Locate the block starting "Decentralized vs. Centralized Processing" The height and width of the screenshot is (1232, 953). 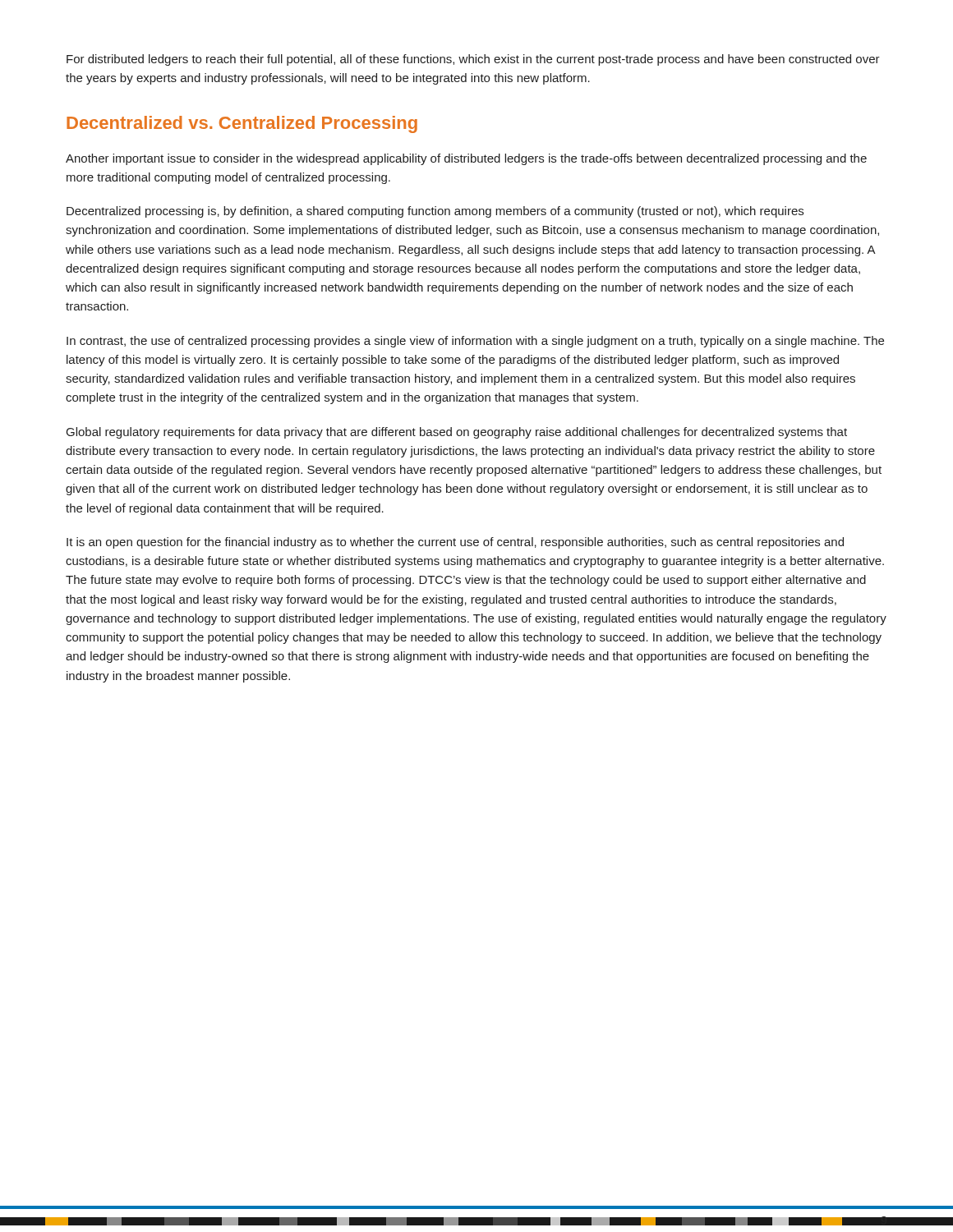(242, 122)
